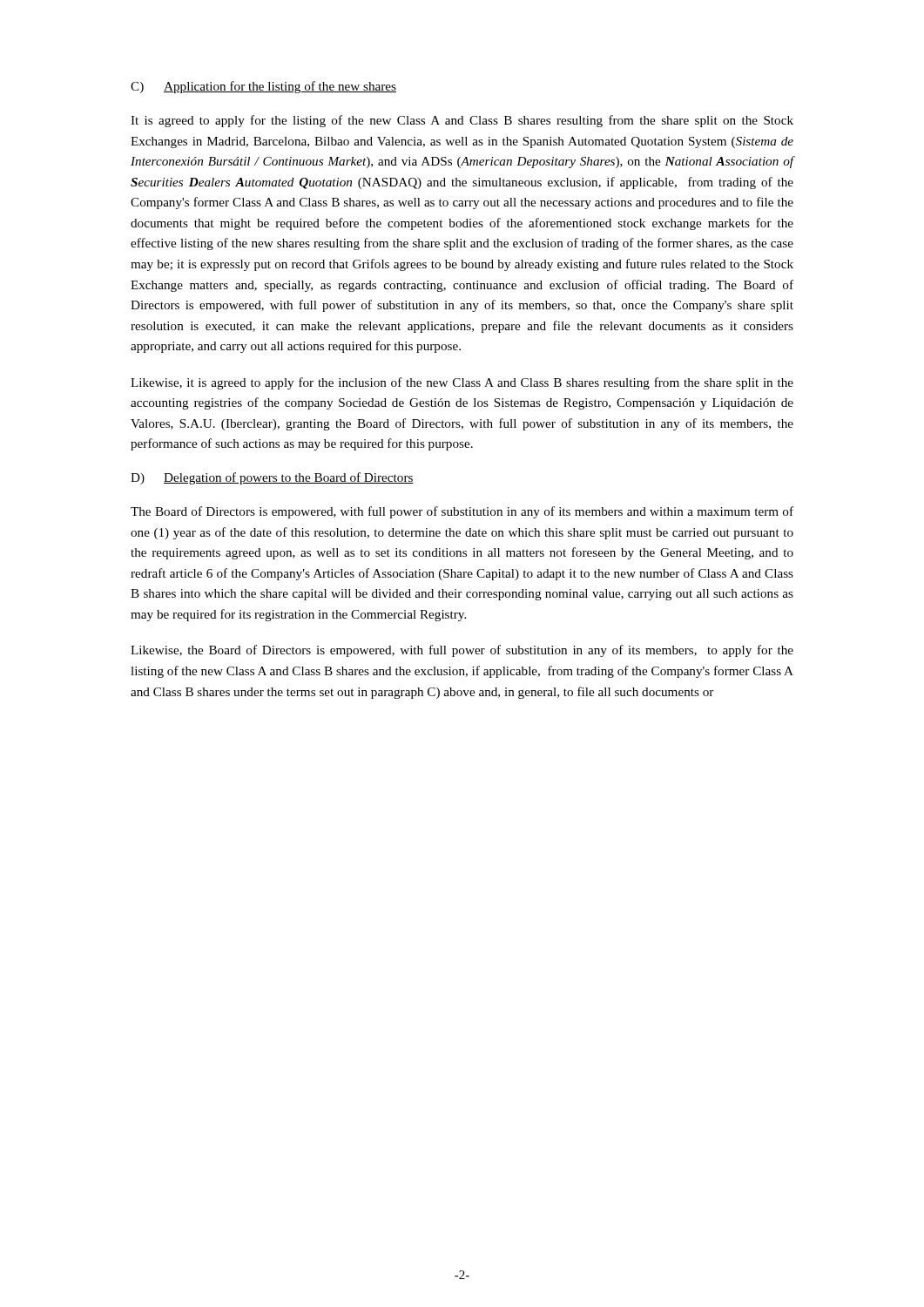The height and width of the screenshot is (1307, 924).
Task: Find the text block starting "It is agreed to apply"
Action: [462, 233]
